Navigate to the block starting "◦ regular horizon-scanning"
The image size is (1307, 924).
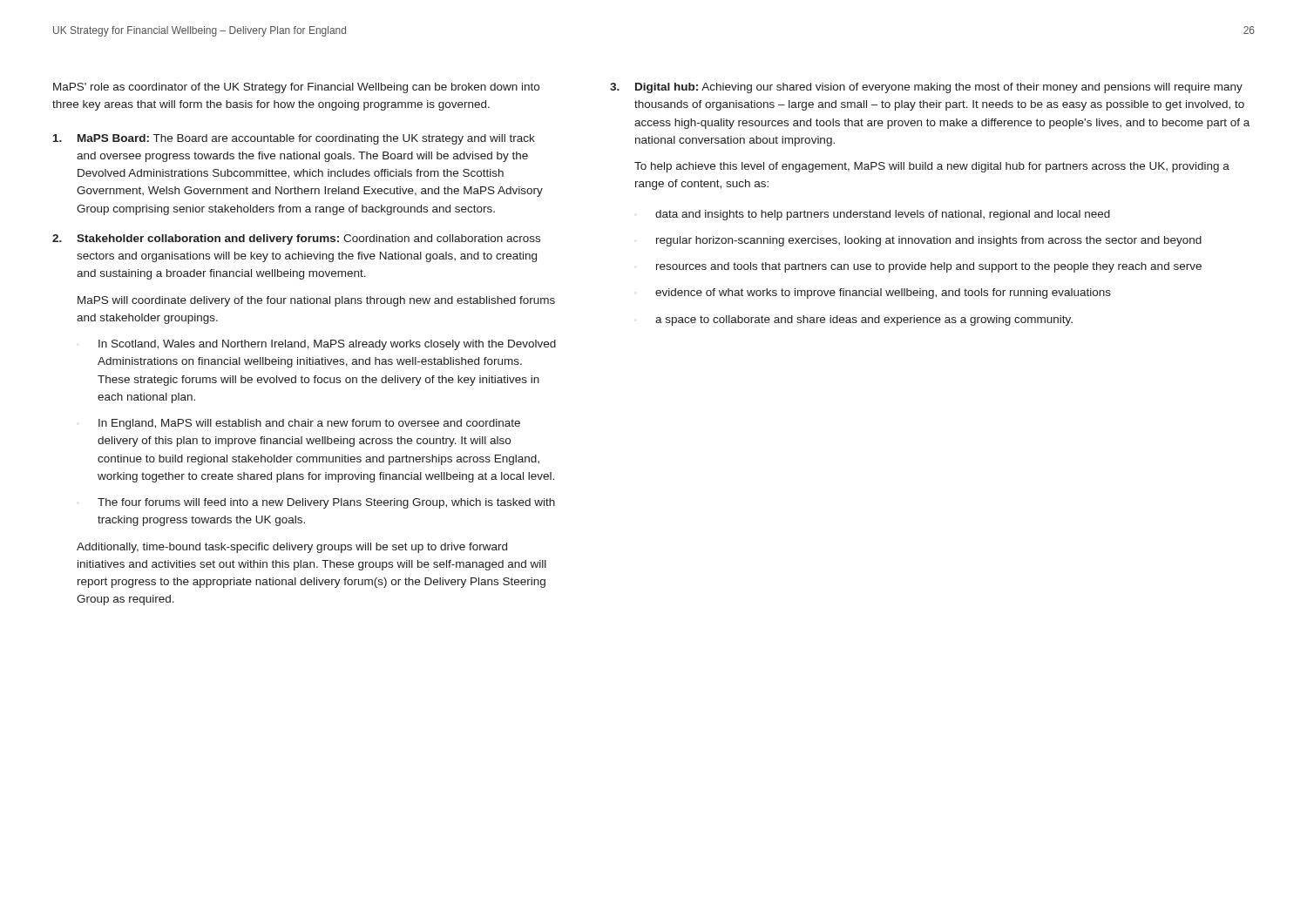click(918, 240)
